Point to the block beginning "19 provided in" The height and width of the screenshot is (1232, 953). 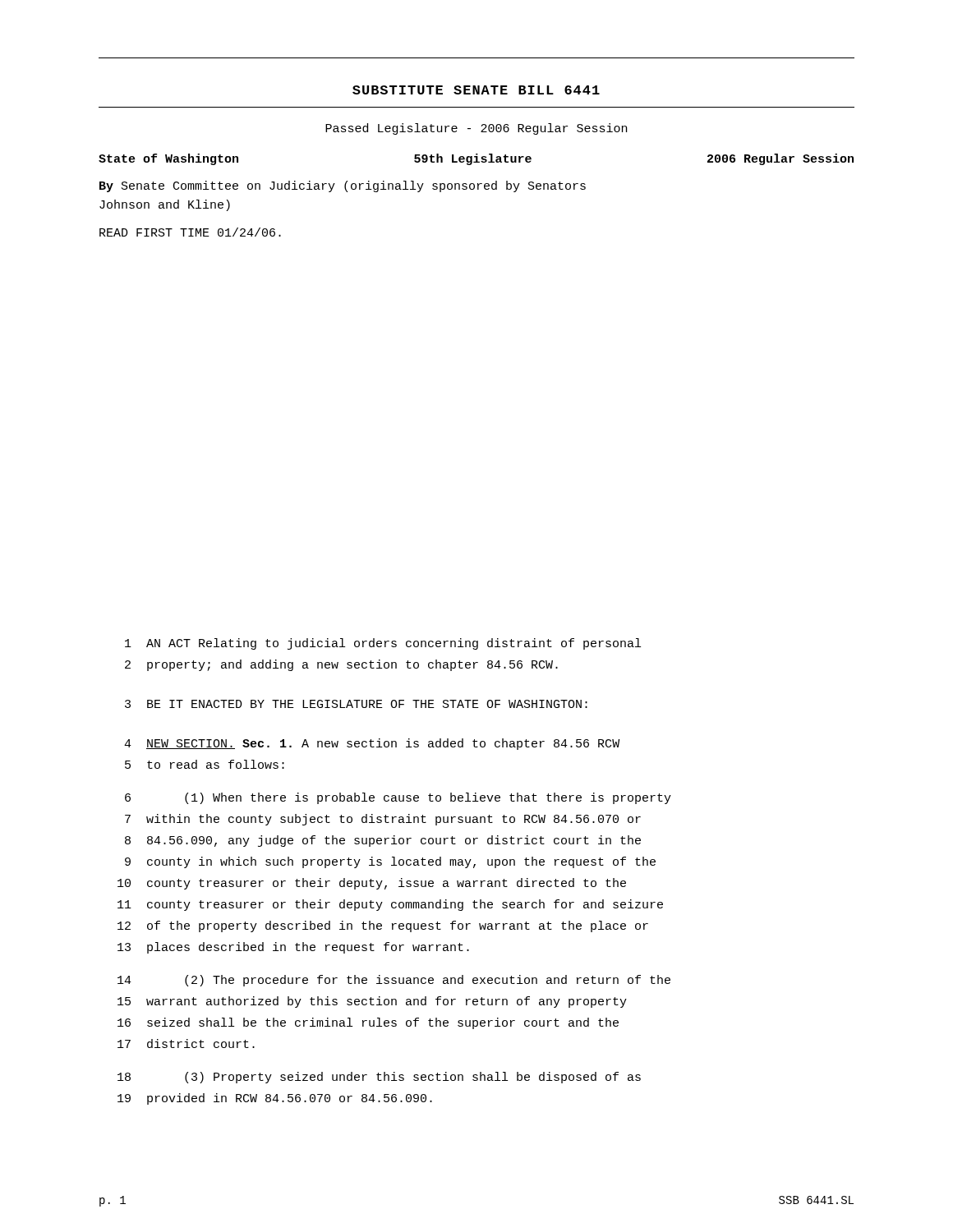[275, 1099]
